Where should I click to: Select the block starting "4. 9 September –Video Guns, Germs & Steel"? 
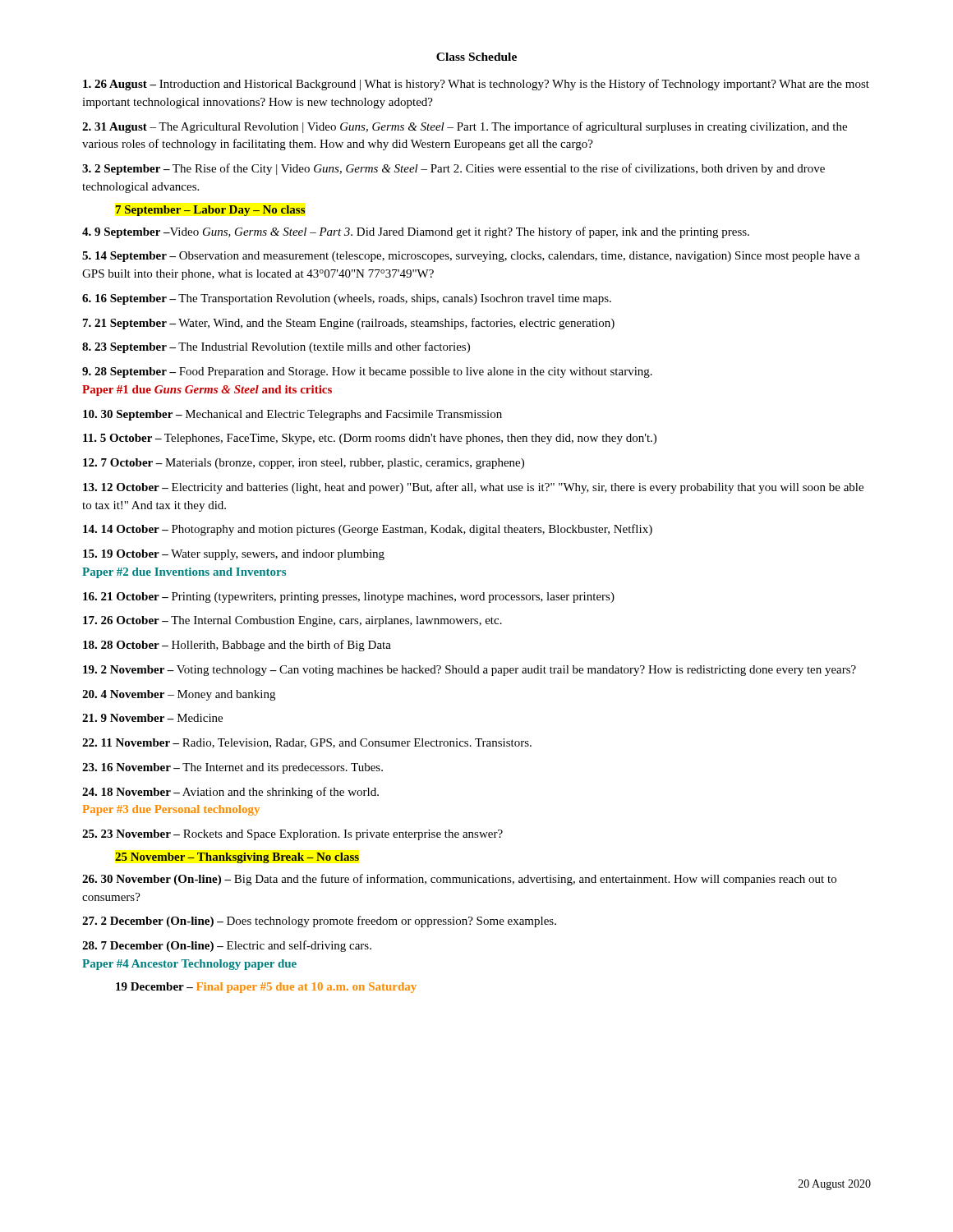(416, 231)
